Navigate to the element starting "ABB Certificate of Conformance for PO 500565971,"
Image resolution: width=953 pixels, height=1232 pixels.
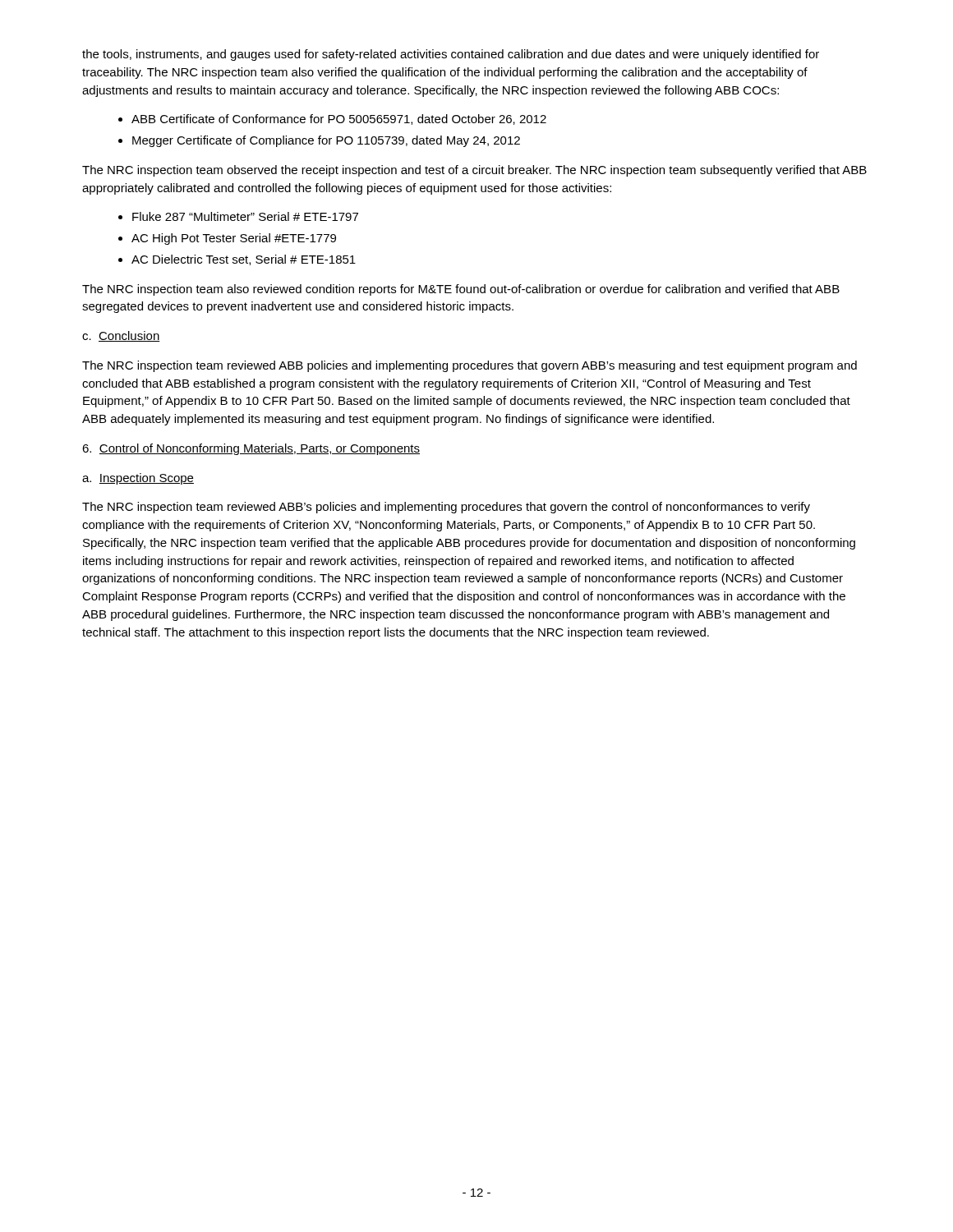coord(339,119)
